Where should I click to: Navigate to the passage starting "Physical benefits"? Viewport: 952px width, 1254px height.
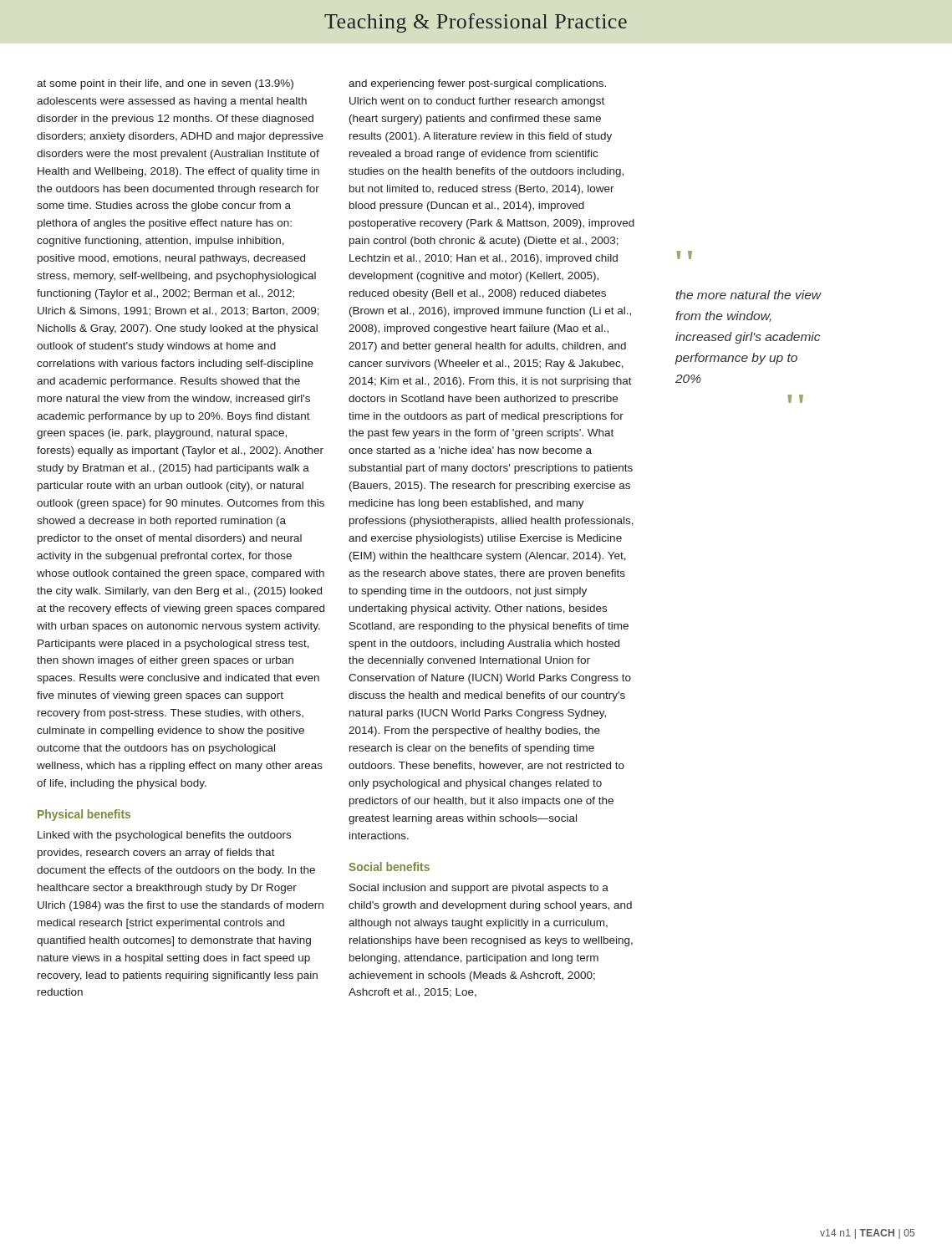pos(84,814)
